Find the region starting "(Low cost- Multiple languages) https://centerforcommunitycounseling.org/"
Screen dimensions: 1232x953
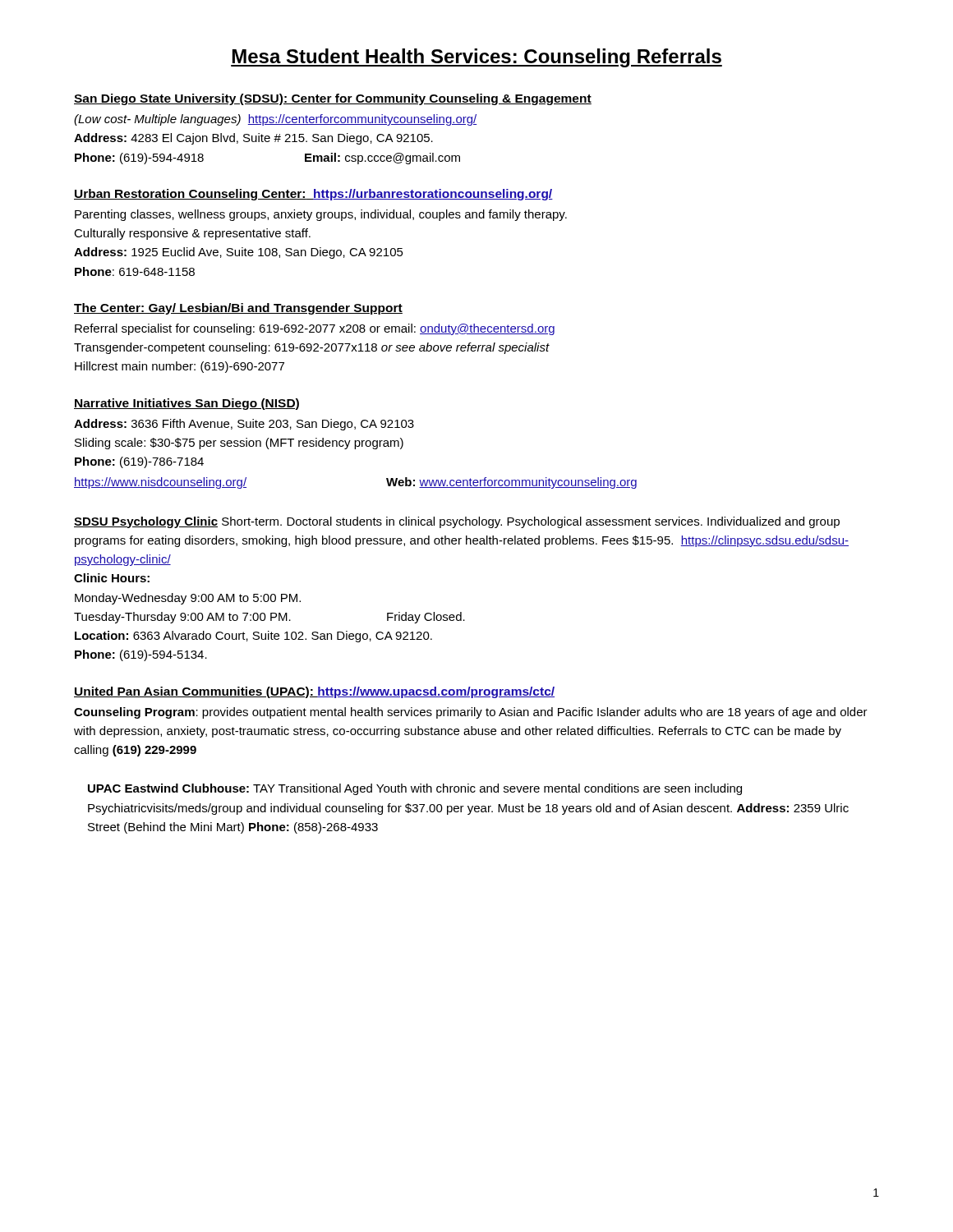point(276,120)
